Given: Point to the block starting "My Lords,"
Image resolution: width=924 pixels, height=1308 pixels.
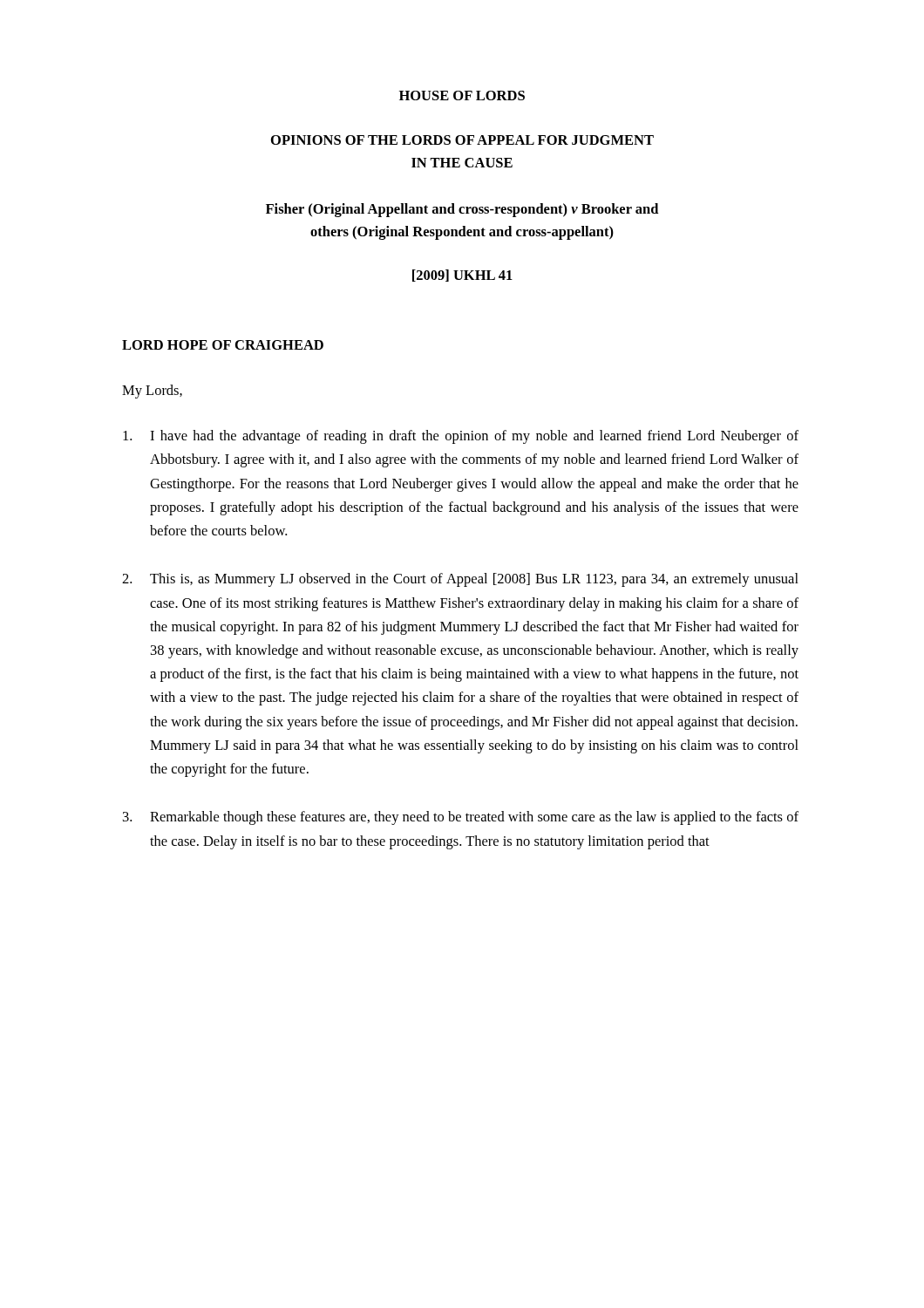Looking at the screenshot, I should 152,390.
